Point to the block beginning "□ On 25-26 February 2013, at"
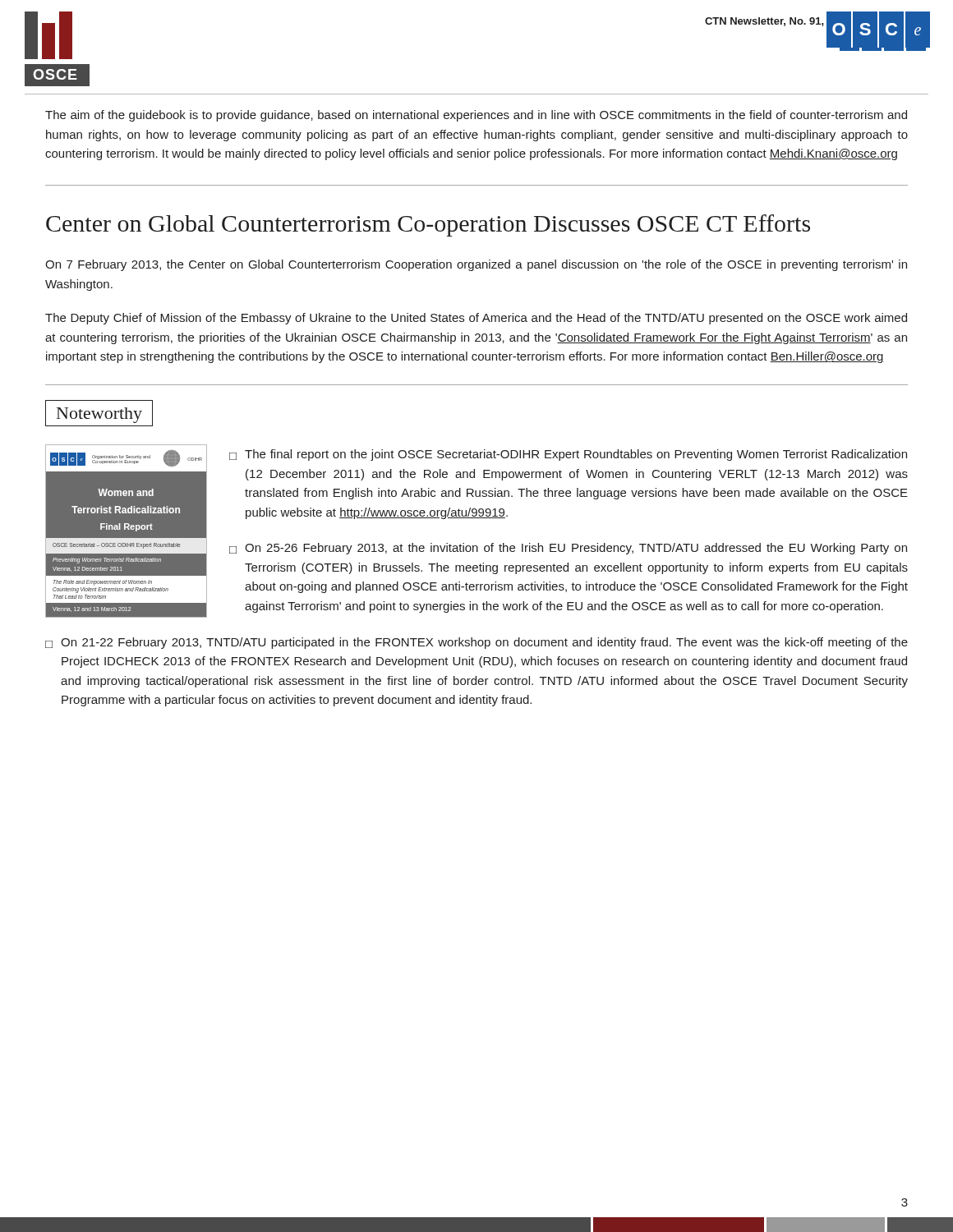 pyautogui.click(x=569, y=577)
